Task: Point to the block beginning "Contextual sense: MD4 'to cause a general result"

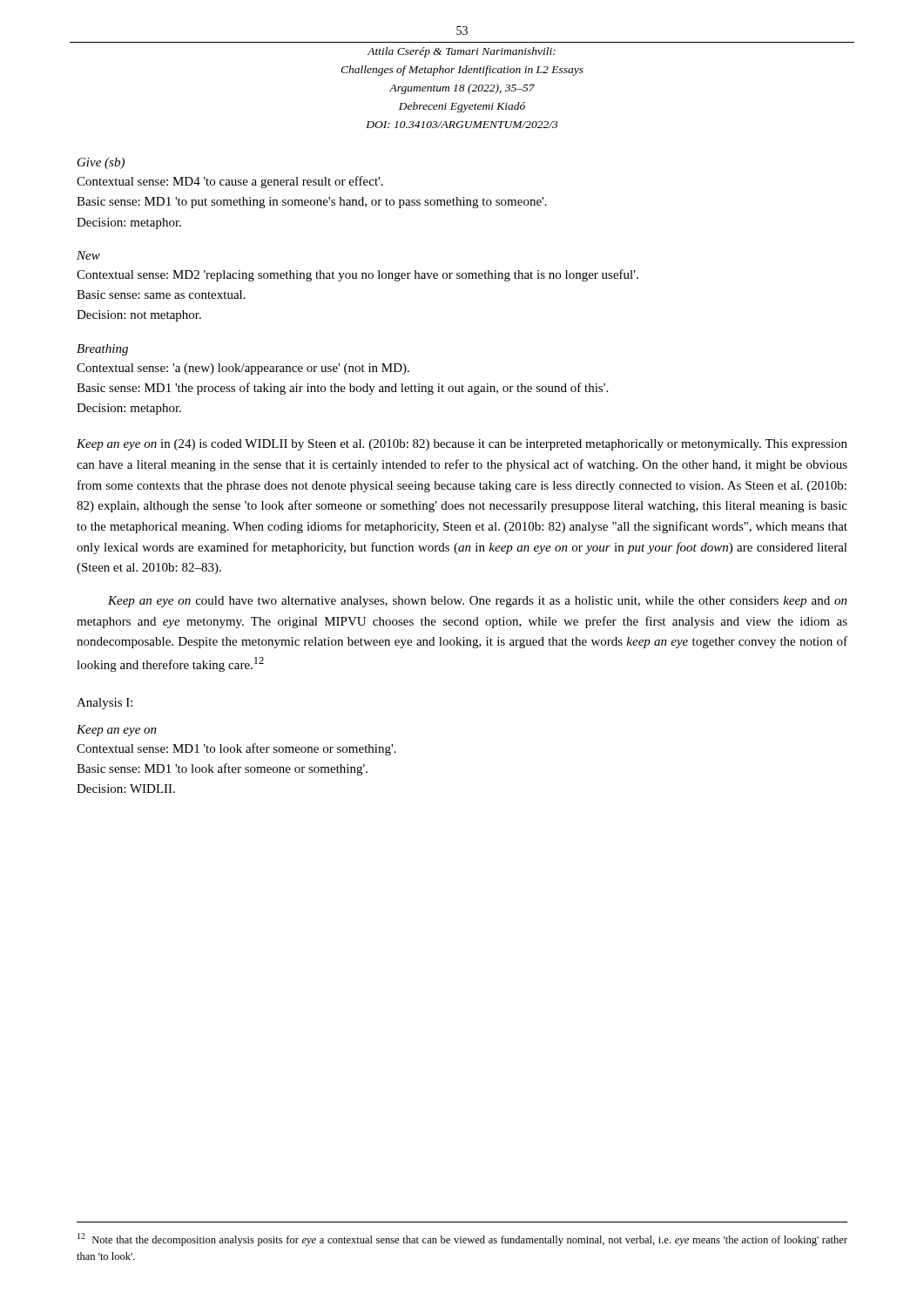Action: click(x=312, y=201)
